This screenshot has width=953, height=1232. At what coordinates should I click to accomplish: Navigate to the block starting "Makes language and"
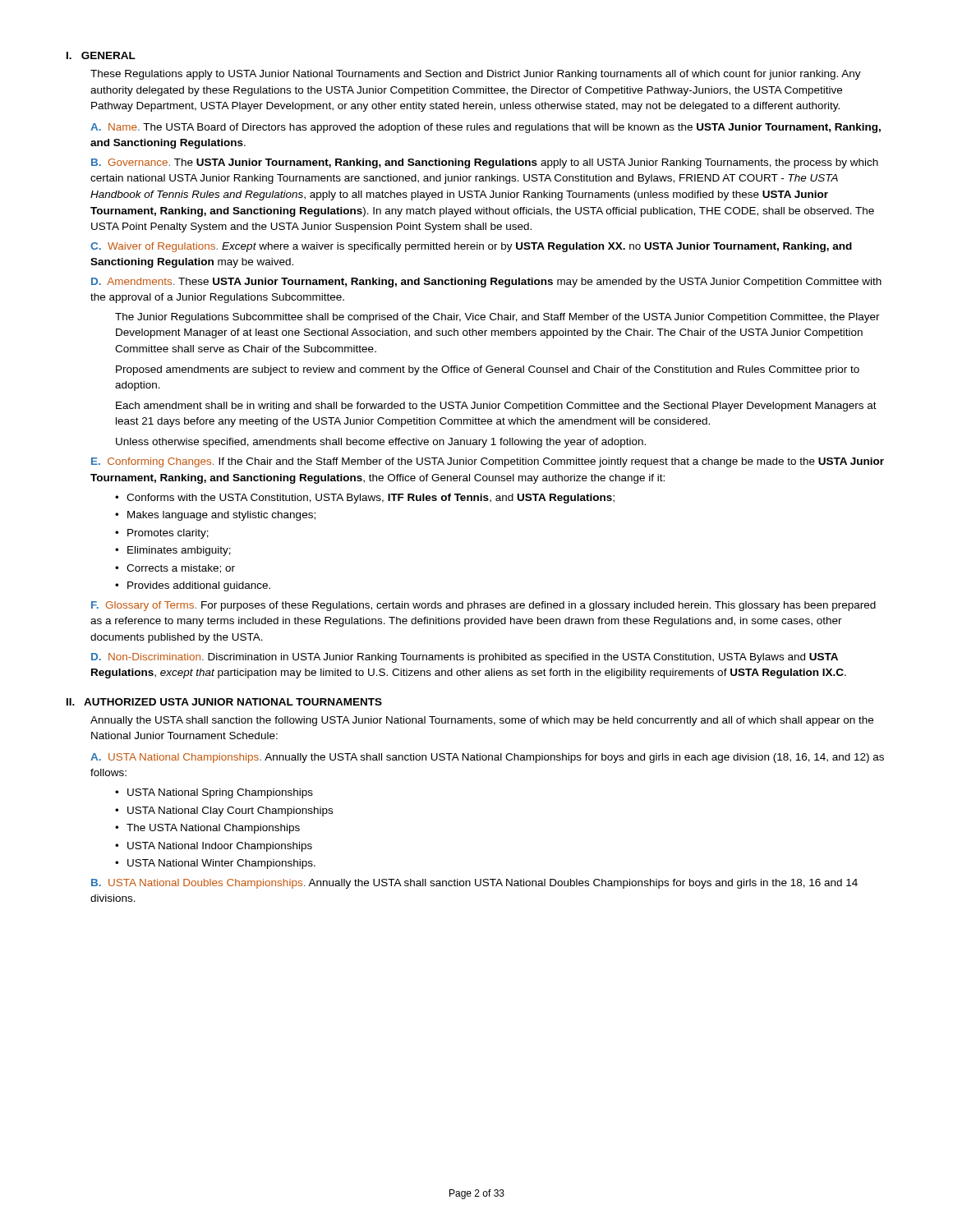click(x=221, y=515)
